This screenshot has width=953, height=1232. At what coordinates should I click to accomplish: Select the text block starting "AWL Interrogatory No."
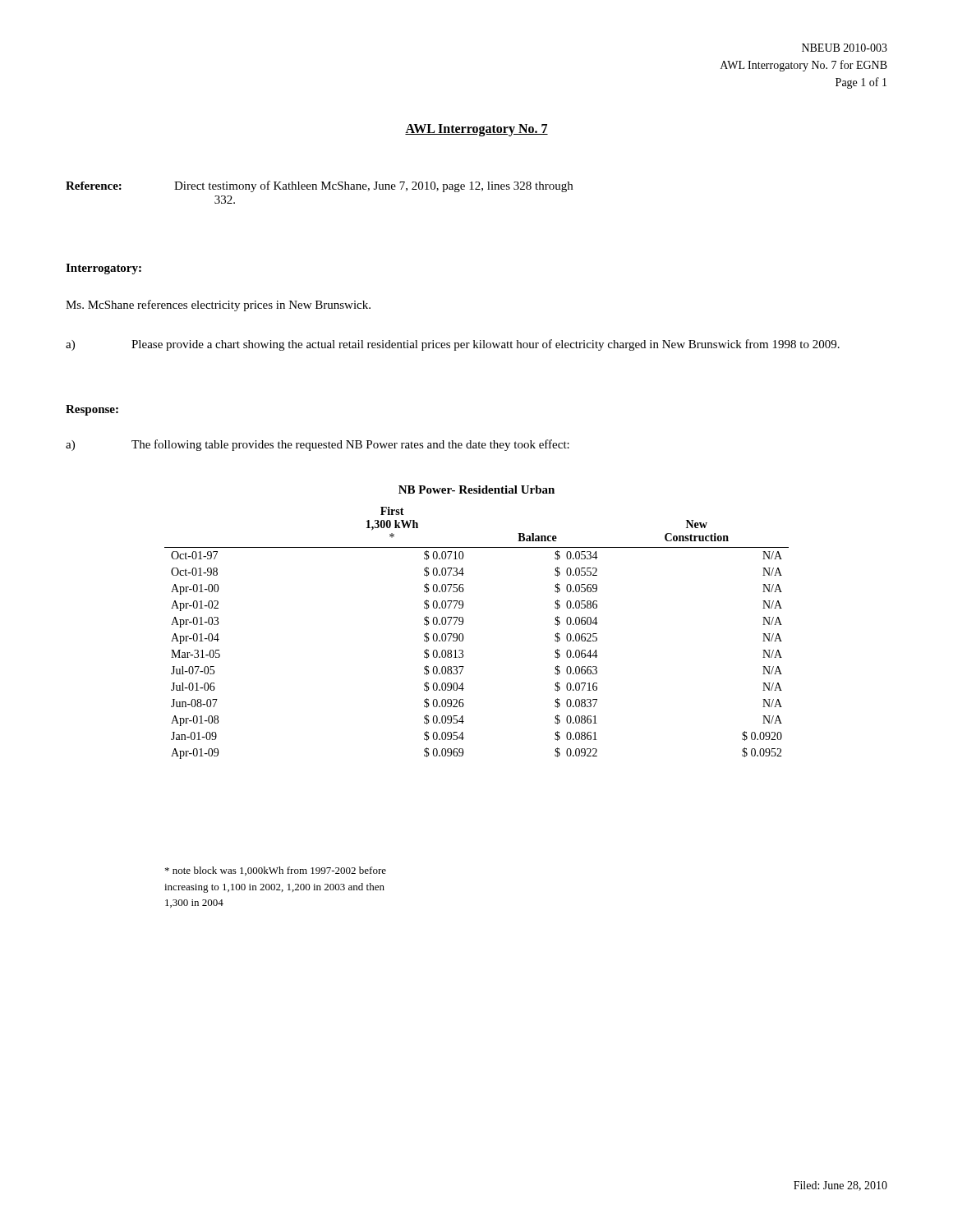coord(476,129)
